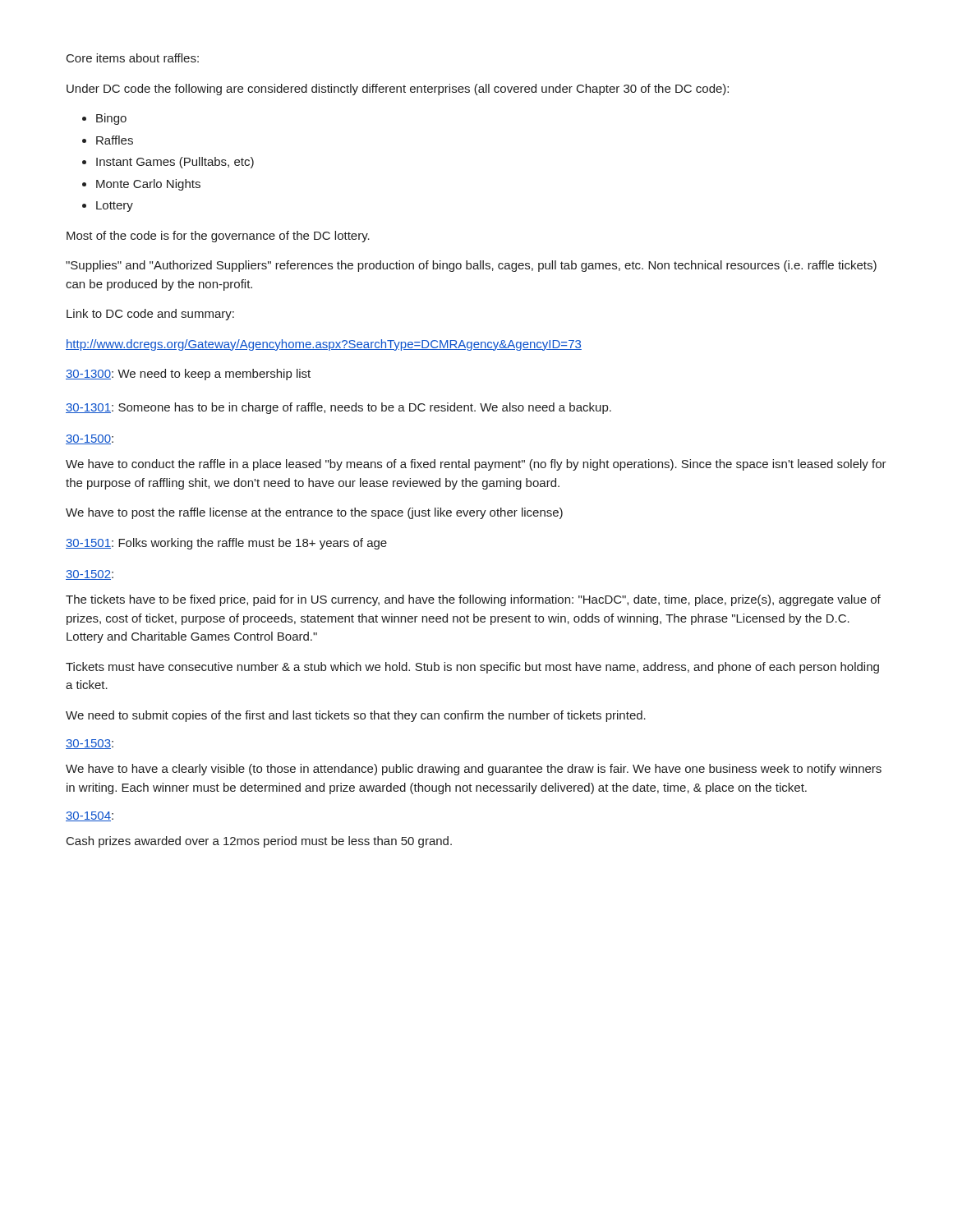
Task: Select the text block containing "We have to conduct the raffle in"
Action: [476, 473]
